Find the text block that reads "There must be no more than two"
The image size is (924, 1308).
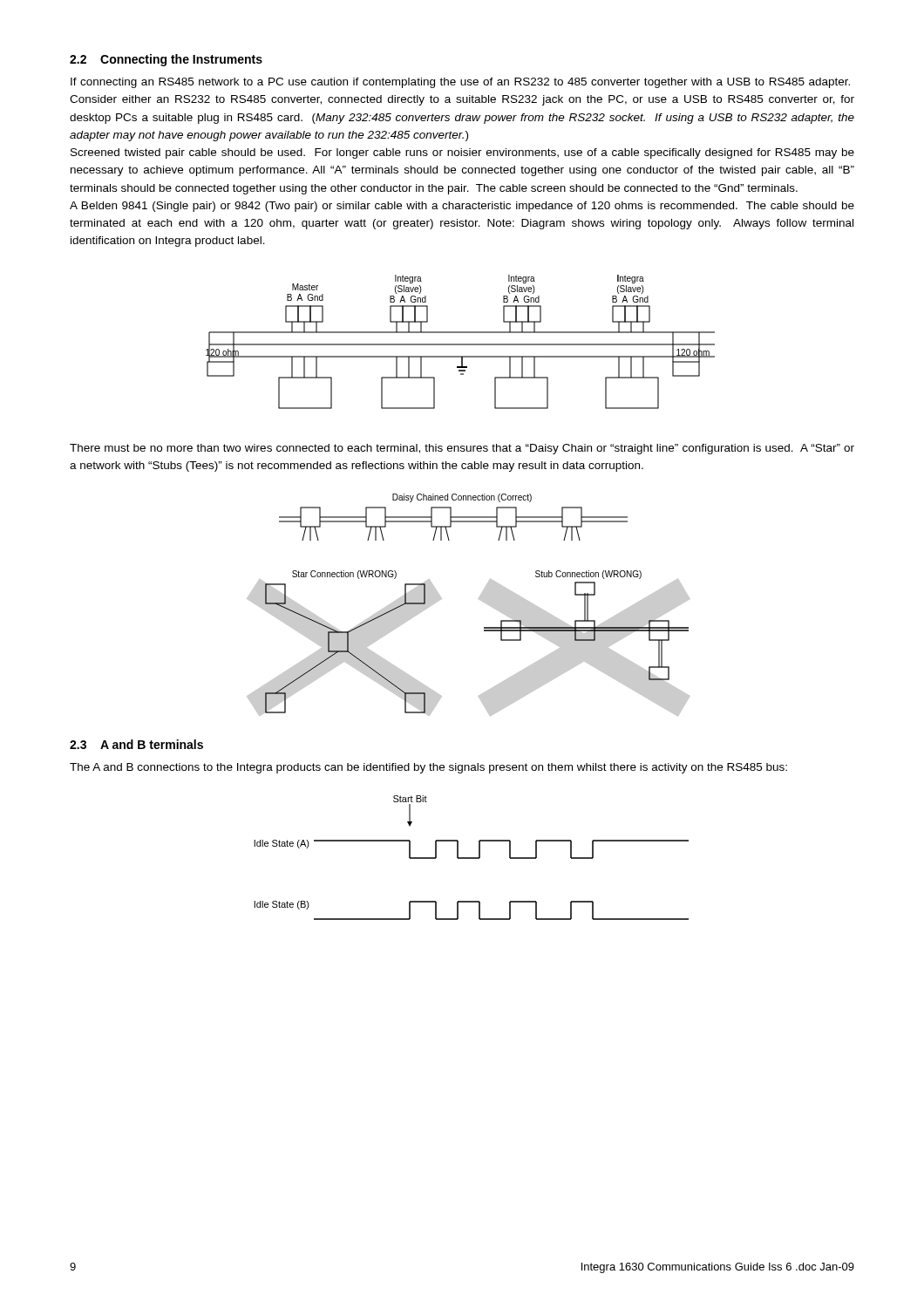462,456
